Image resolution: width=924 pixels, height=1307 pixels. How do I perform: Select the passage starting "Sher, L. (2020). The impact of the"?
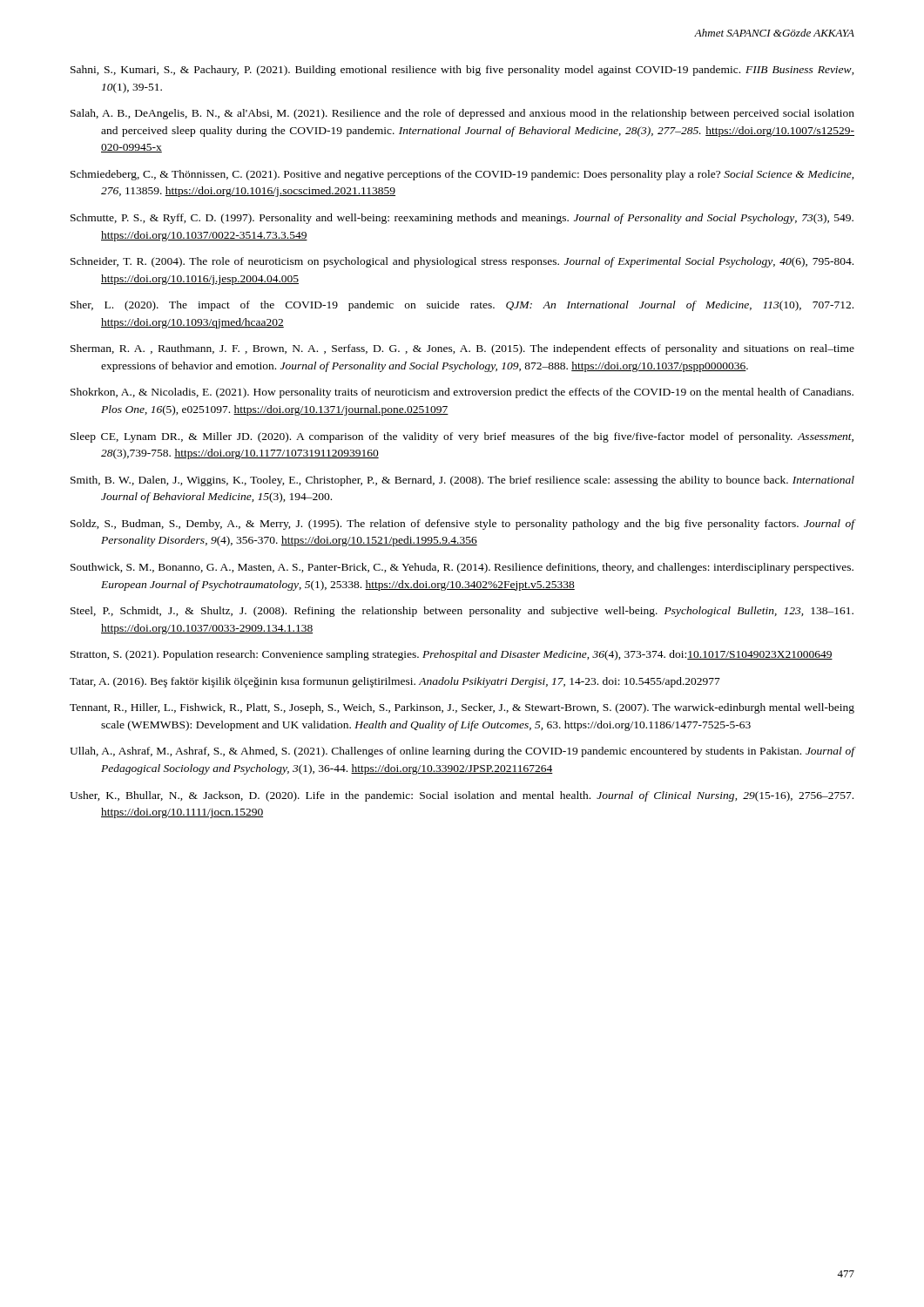462,313
